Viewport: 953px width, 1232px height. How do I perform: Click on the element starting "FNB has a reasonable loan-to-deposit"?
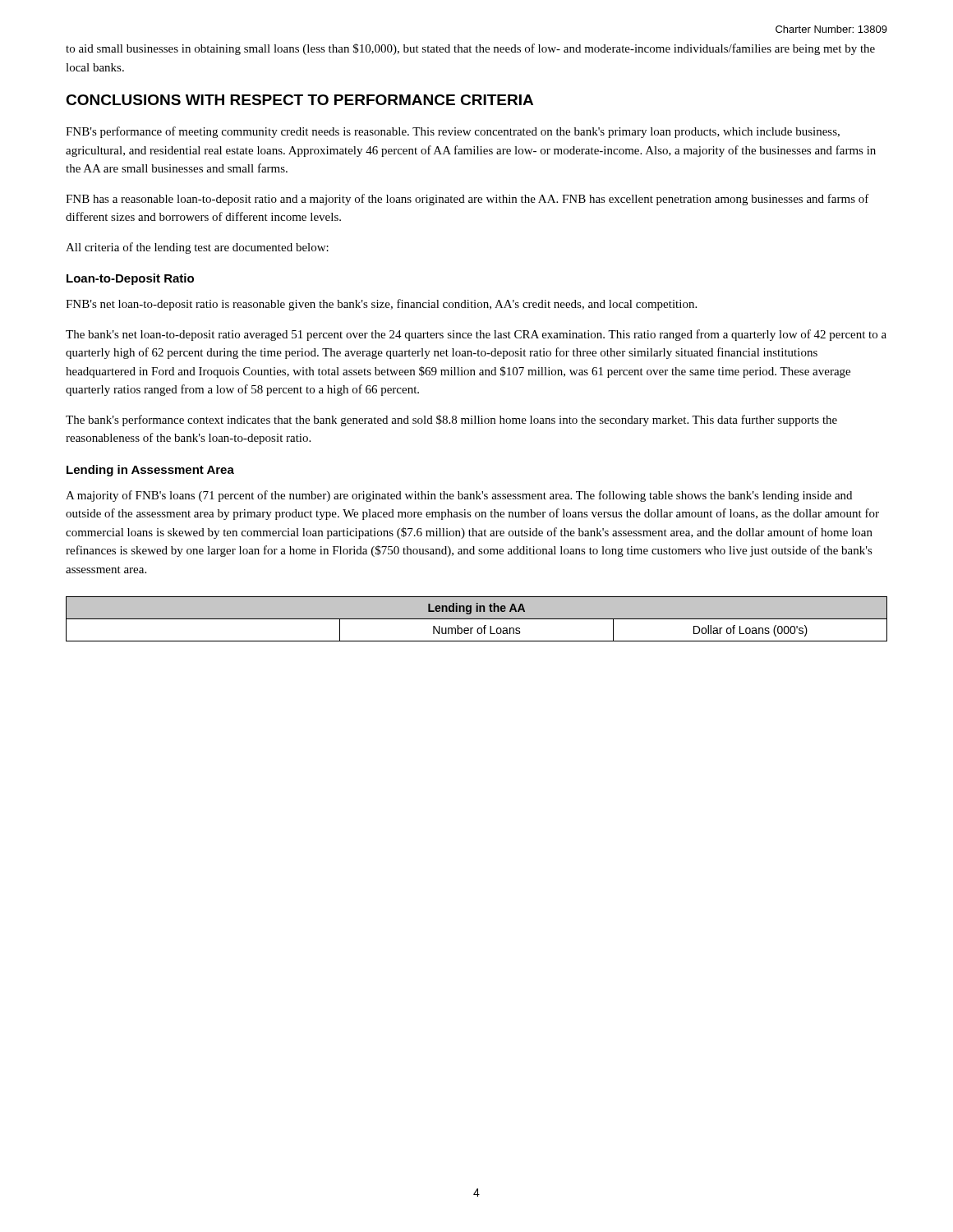pyautogui.click(x=476, y=208)
